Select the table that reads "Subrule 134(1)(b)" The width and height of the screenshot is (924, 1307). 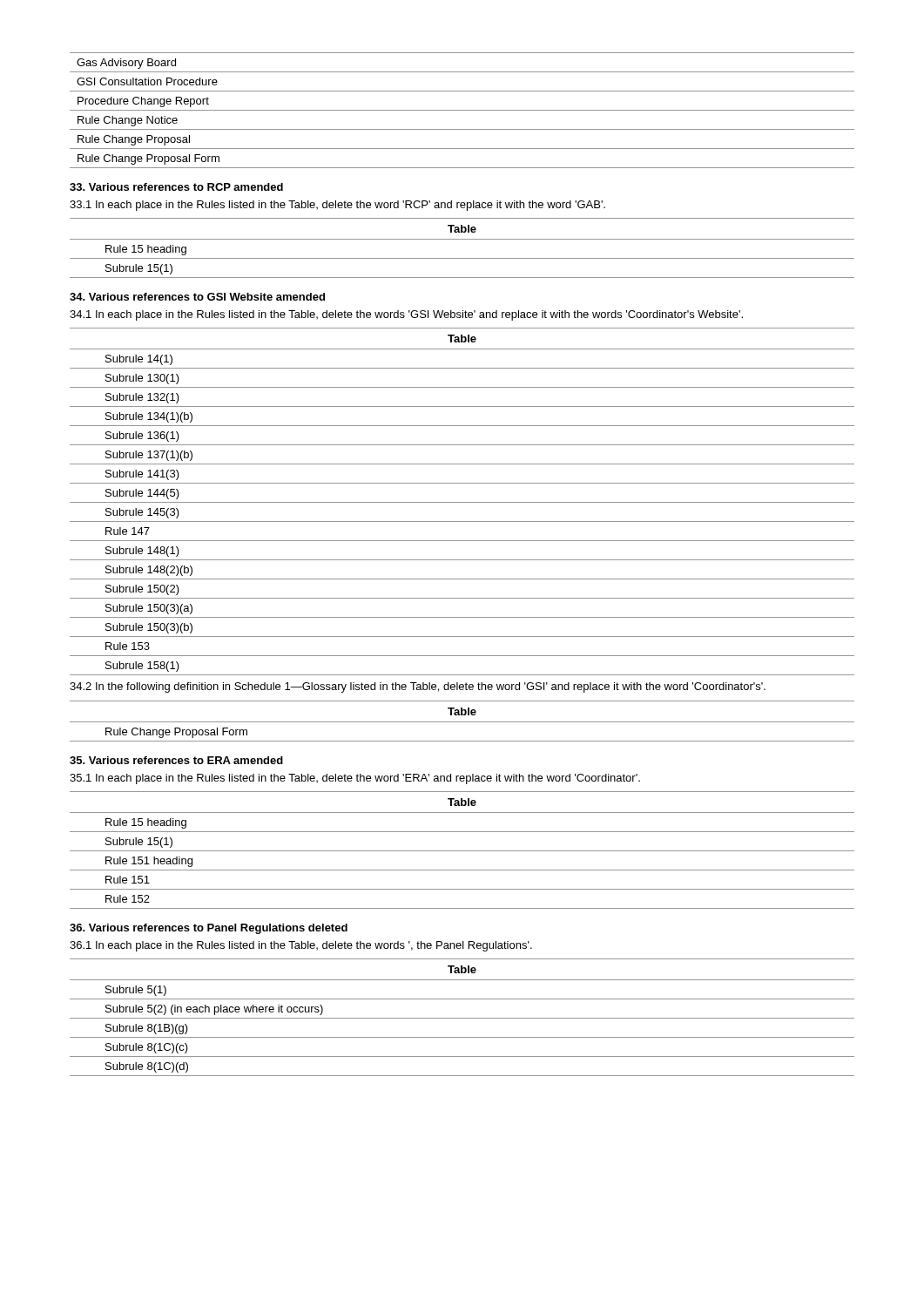point(462,502)
